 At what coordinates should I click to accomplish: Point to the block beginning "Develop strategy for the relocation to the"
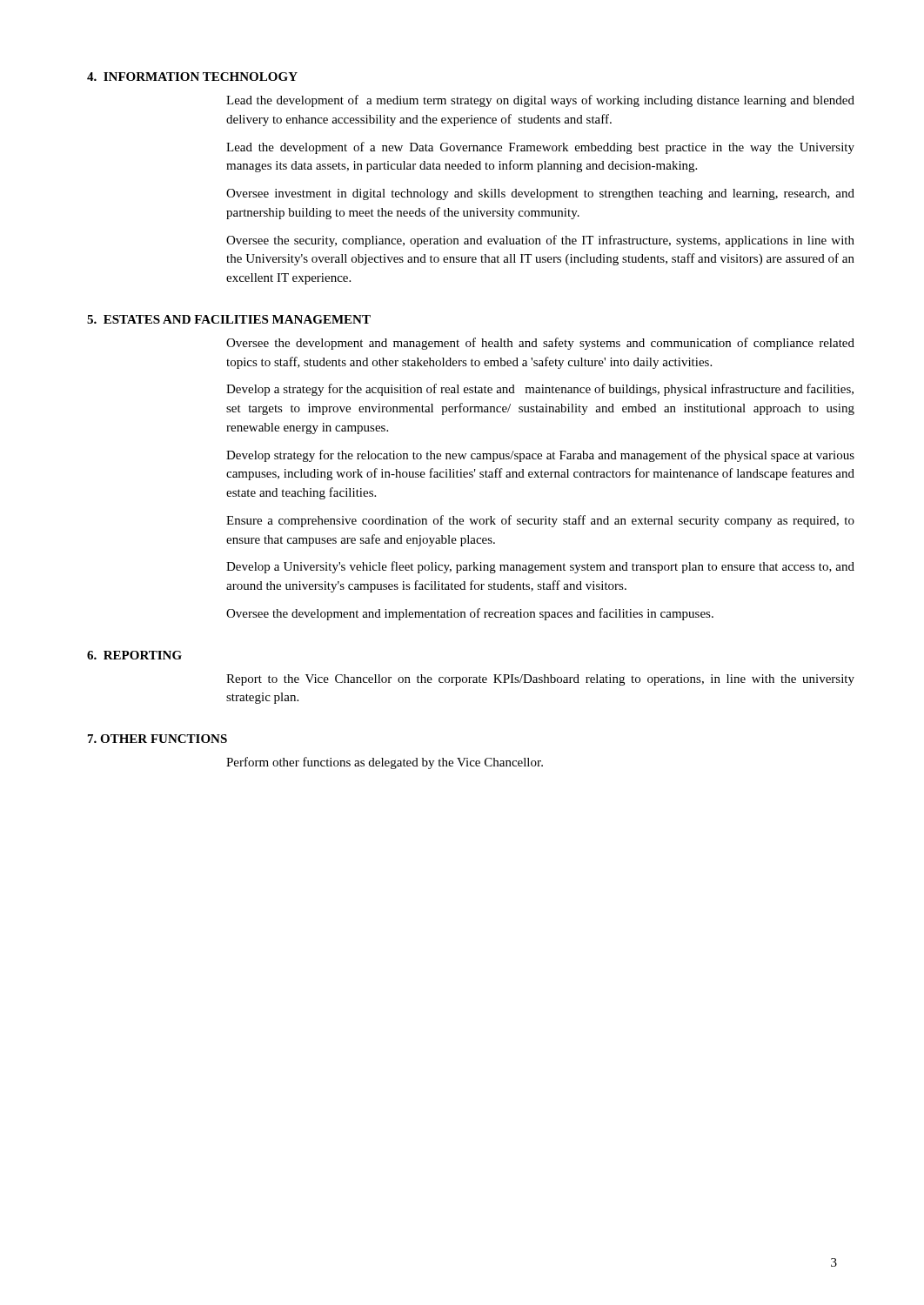coord(540,474)
